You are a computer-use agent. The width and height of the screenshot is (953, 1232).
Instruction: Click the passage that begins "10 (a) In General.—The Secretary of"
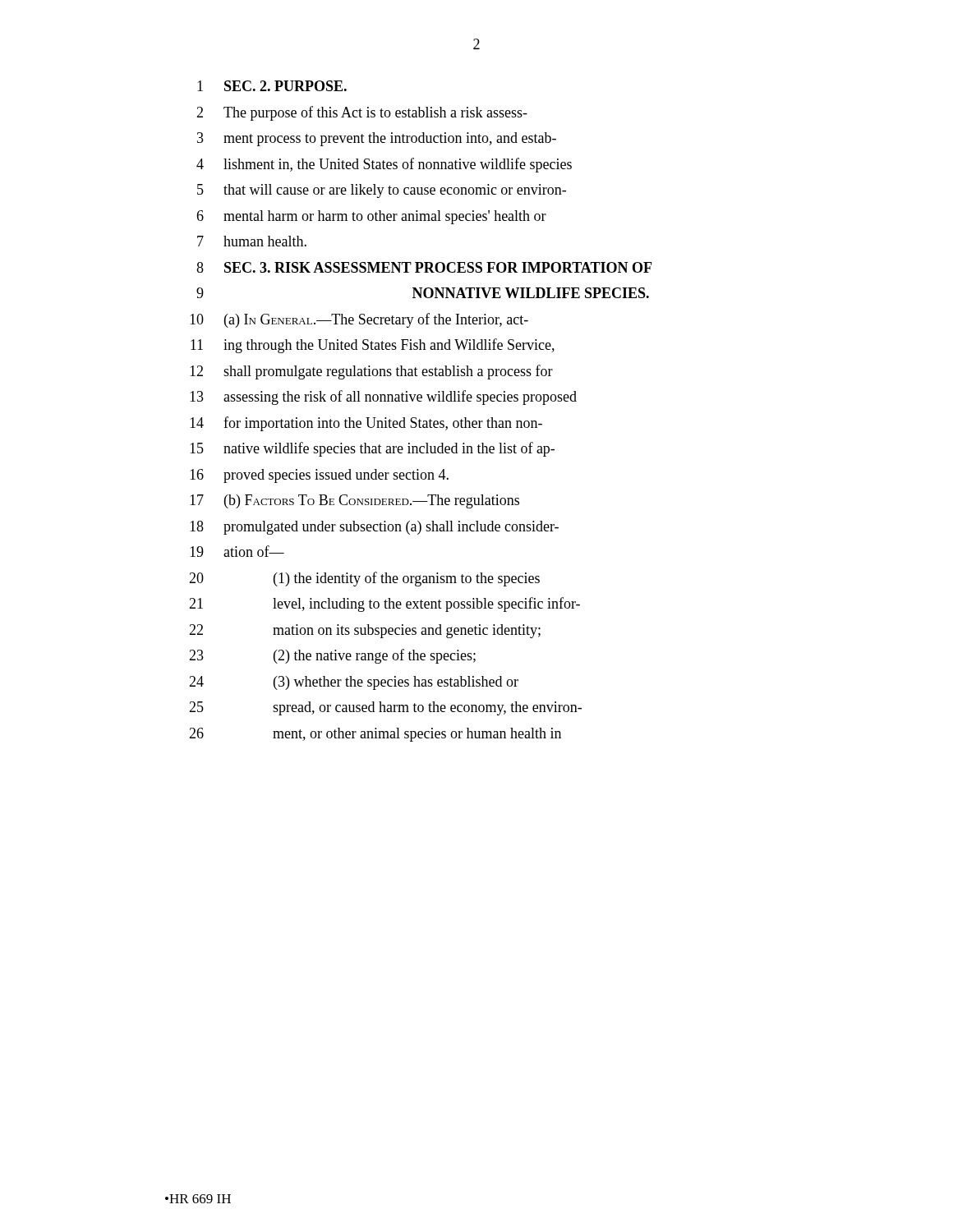[501, 397]
